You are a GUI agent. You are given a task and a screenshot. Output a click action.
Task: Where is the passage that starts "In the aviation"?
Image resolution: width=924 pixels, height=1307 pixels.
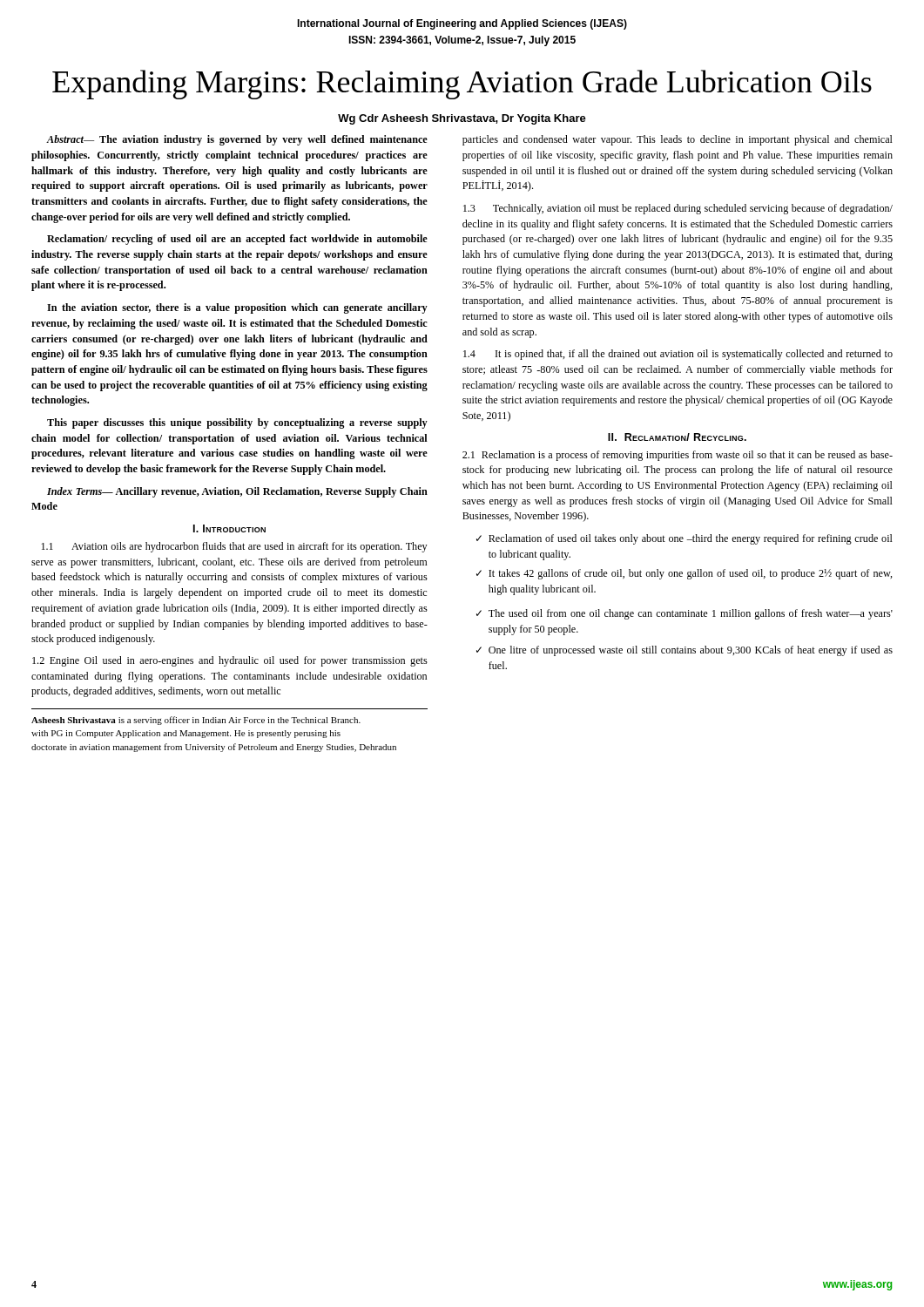click(x=229, y=354)
